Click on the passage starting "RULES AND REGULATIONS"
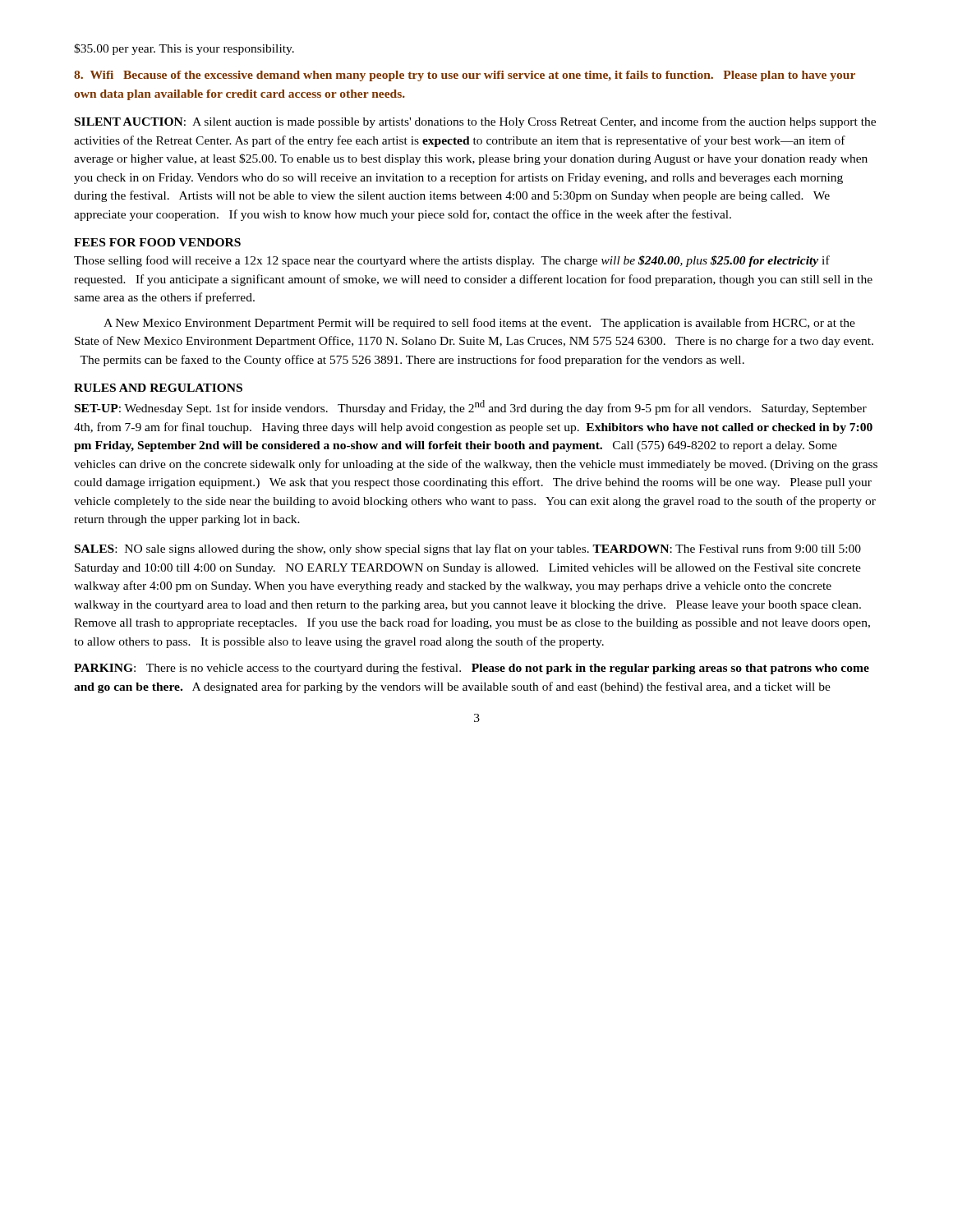953x1232 pixels. [x=158, y=387]
